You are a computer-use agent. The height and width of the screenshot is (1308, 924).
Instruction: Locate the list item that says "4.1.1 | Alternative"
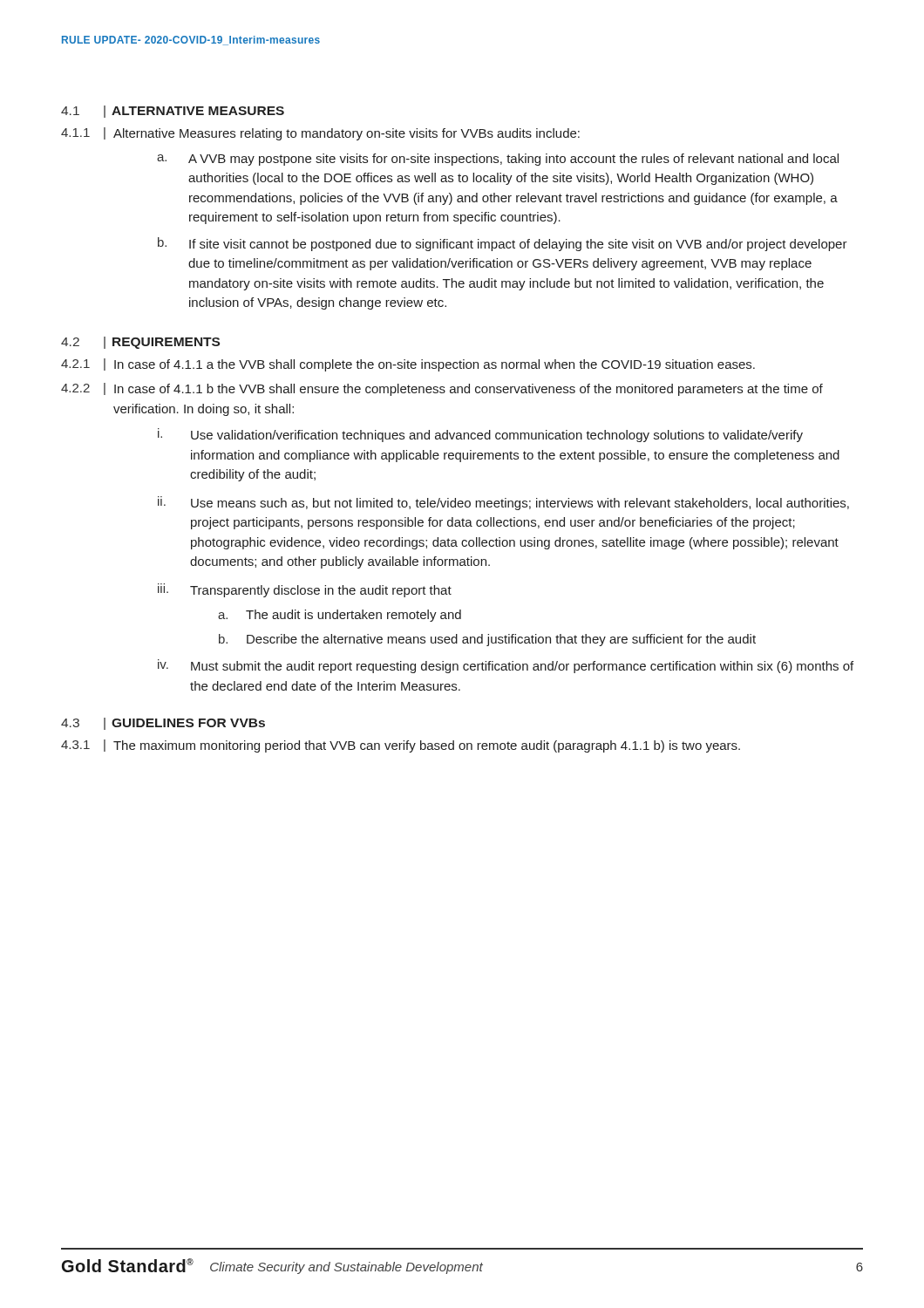click(462, 134)
